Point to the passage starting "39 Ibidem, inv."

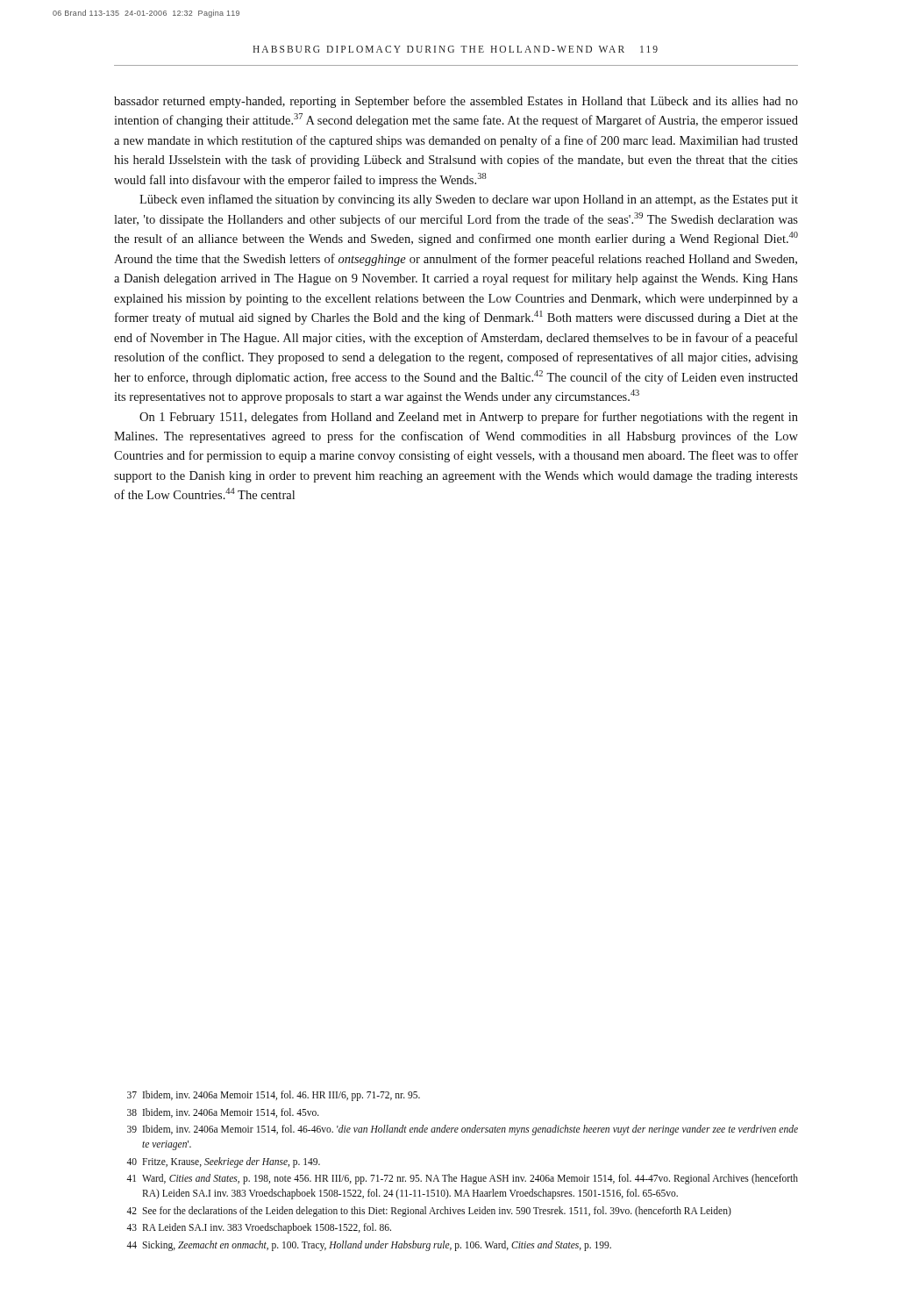click(x=456, y=1137)
